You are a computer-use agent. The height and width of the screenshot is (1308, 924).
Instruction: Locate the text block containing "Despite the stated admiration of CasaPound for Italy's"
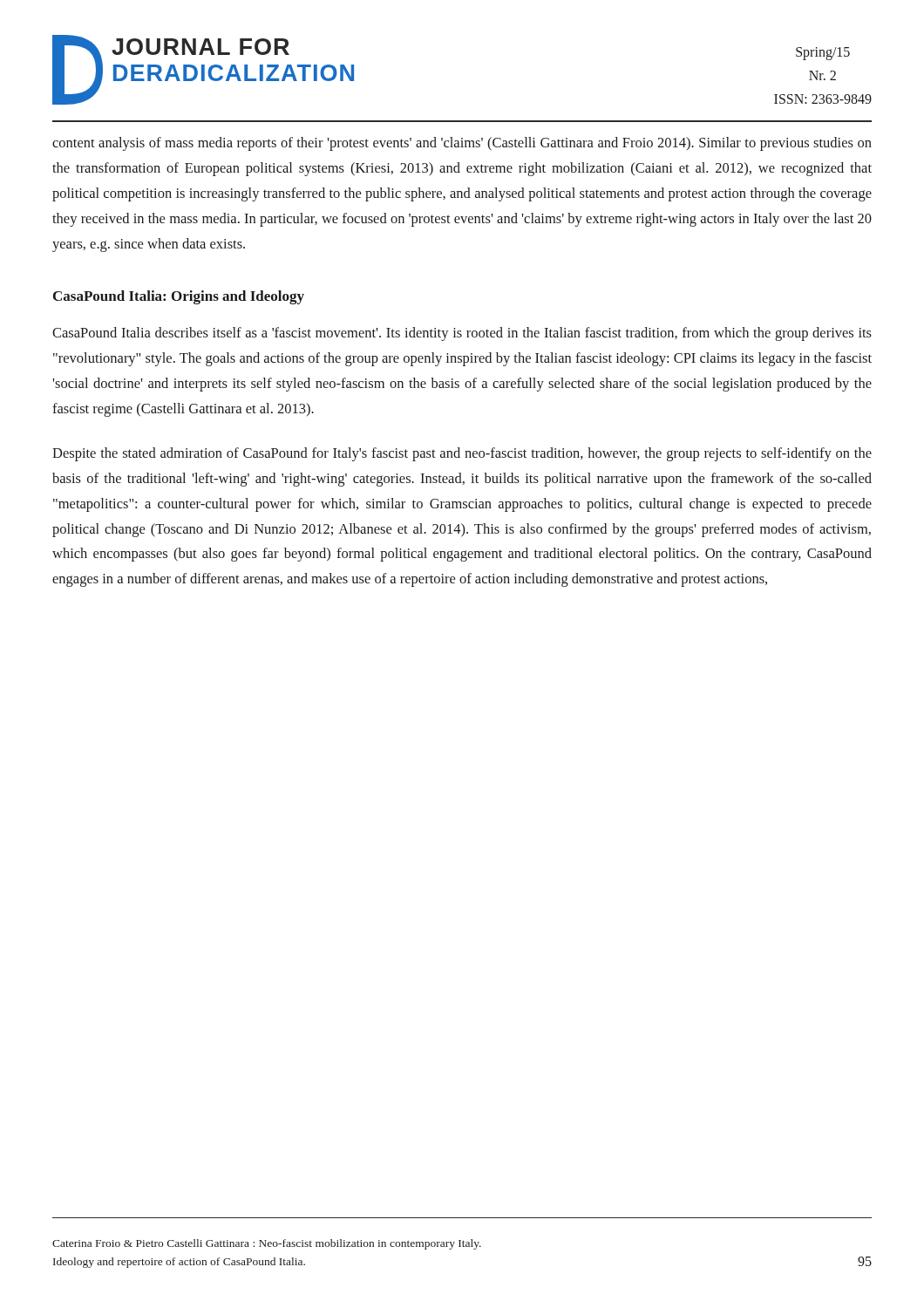pyautogui.click(x=462, y=516)
